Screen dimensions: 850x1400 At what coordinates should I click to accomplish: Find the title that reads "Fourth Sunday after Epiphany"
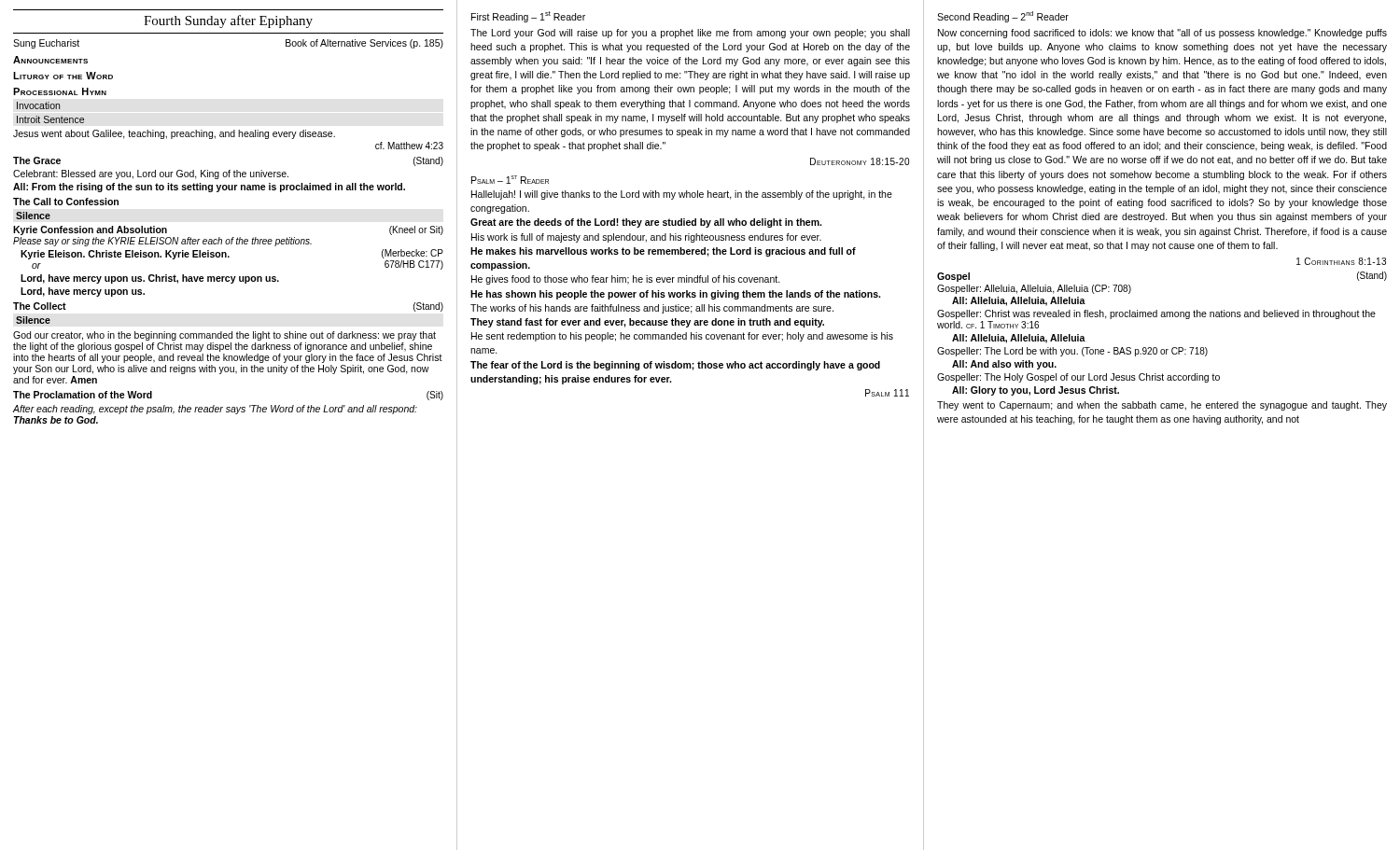tap(228, 21)
